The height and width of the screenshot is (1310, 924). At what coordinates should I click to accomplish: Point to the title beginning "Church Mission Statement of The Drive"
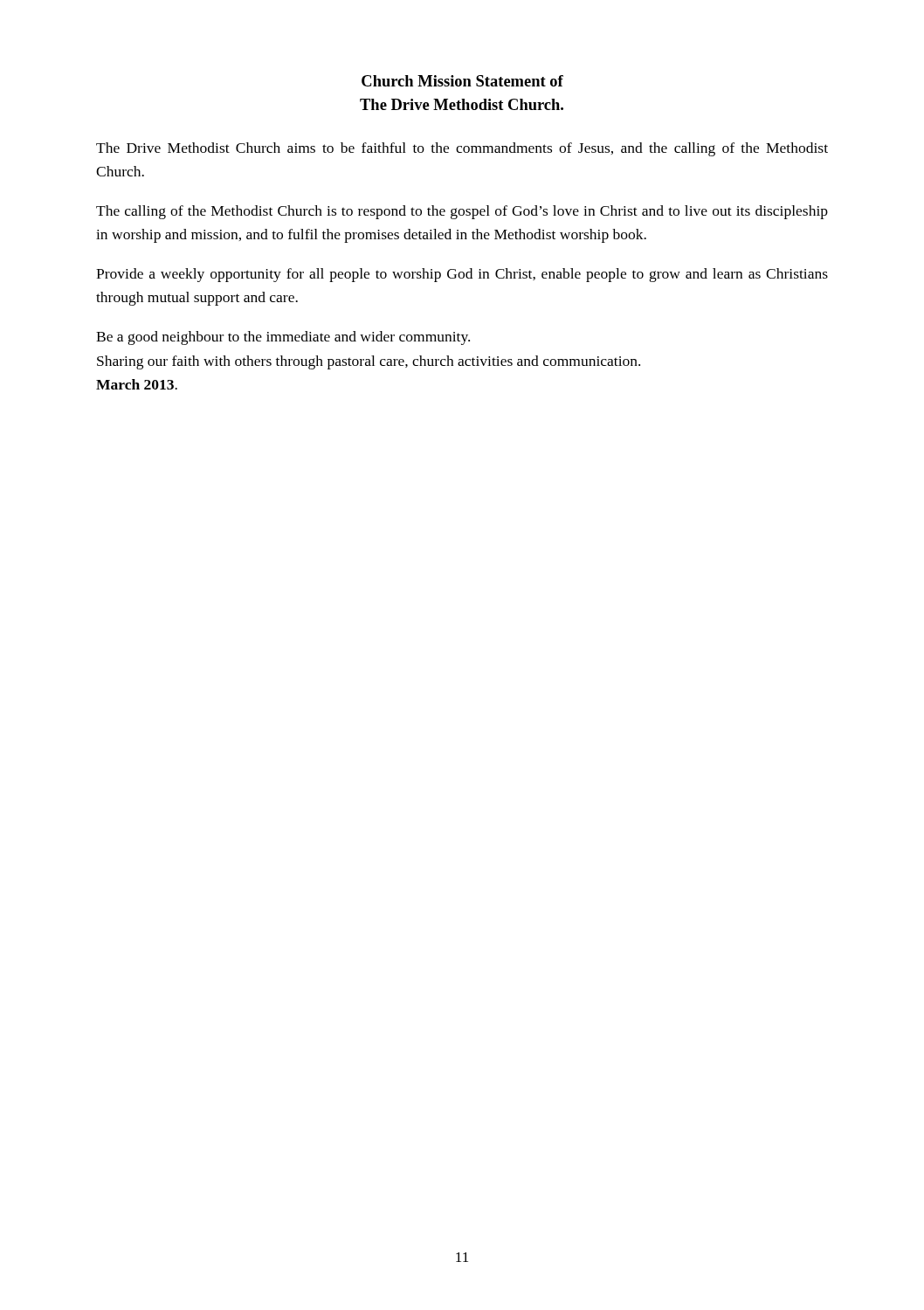click(x=462, y=93)
